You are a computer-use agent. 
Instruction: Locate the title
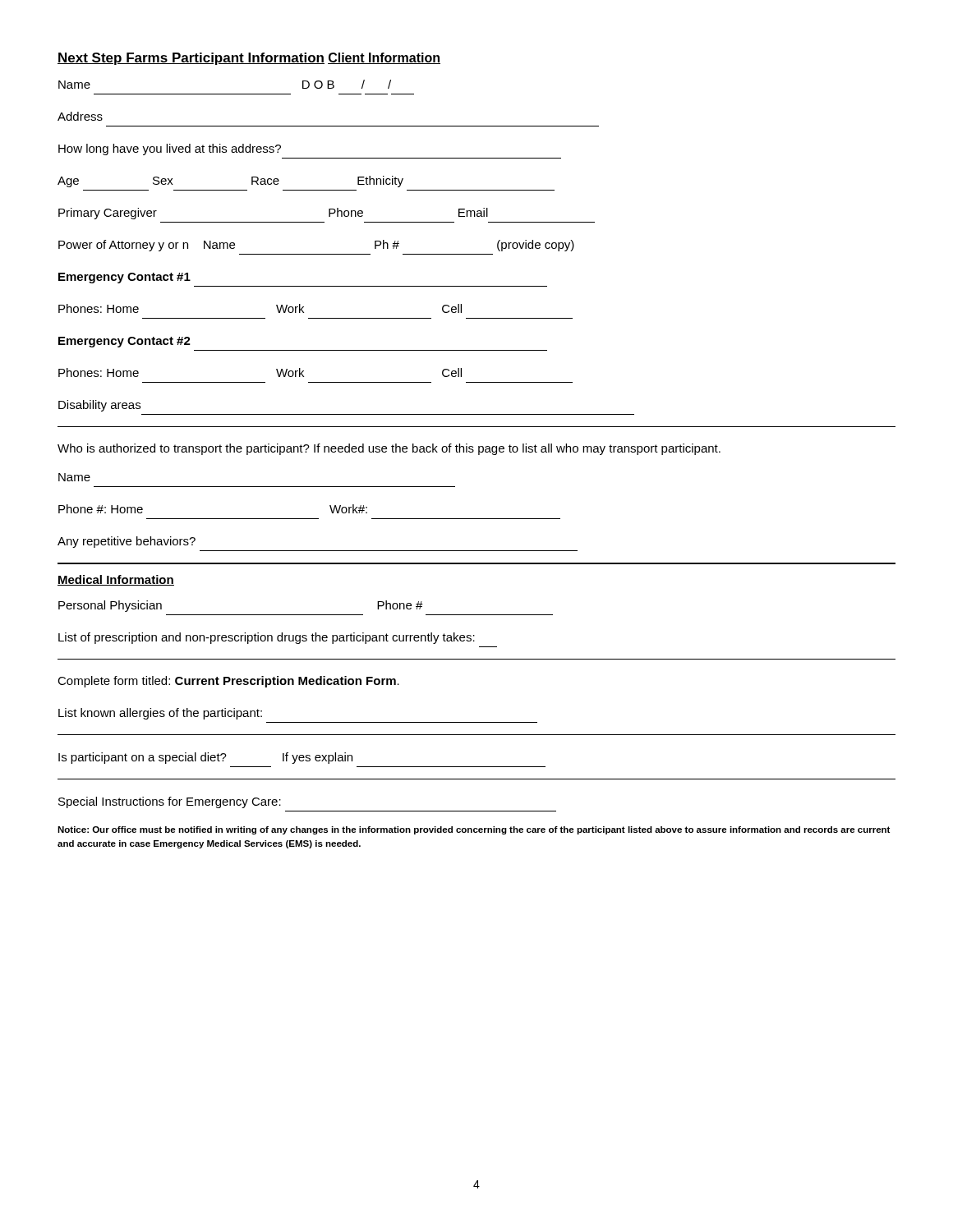pyautogui.click(x=191, y=58)
